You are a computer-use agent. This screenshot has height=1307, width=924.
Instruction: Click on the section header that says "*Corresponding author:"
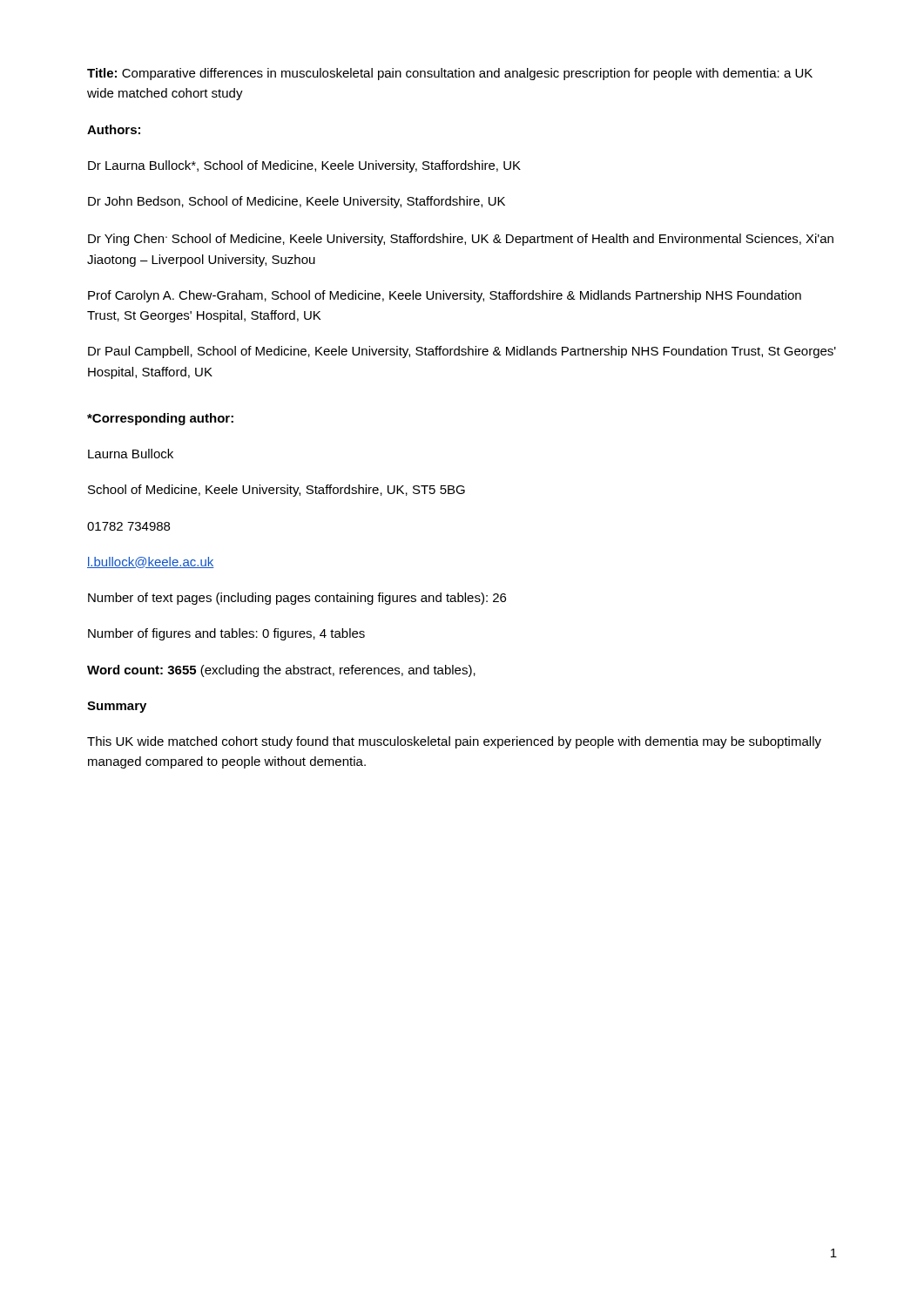(161, 418)
